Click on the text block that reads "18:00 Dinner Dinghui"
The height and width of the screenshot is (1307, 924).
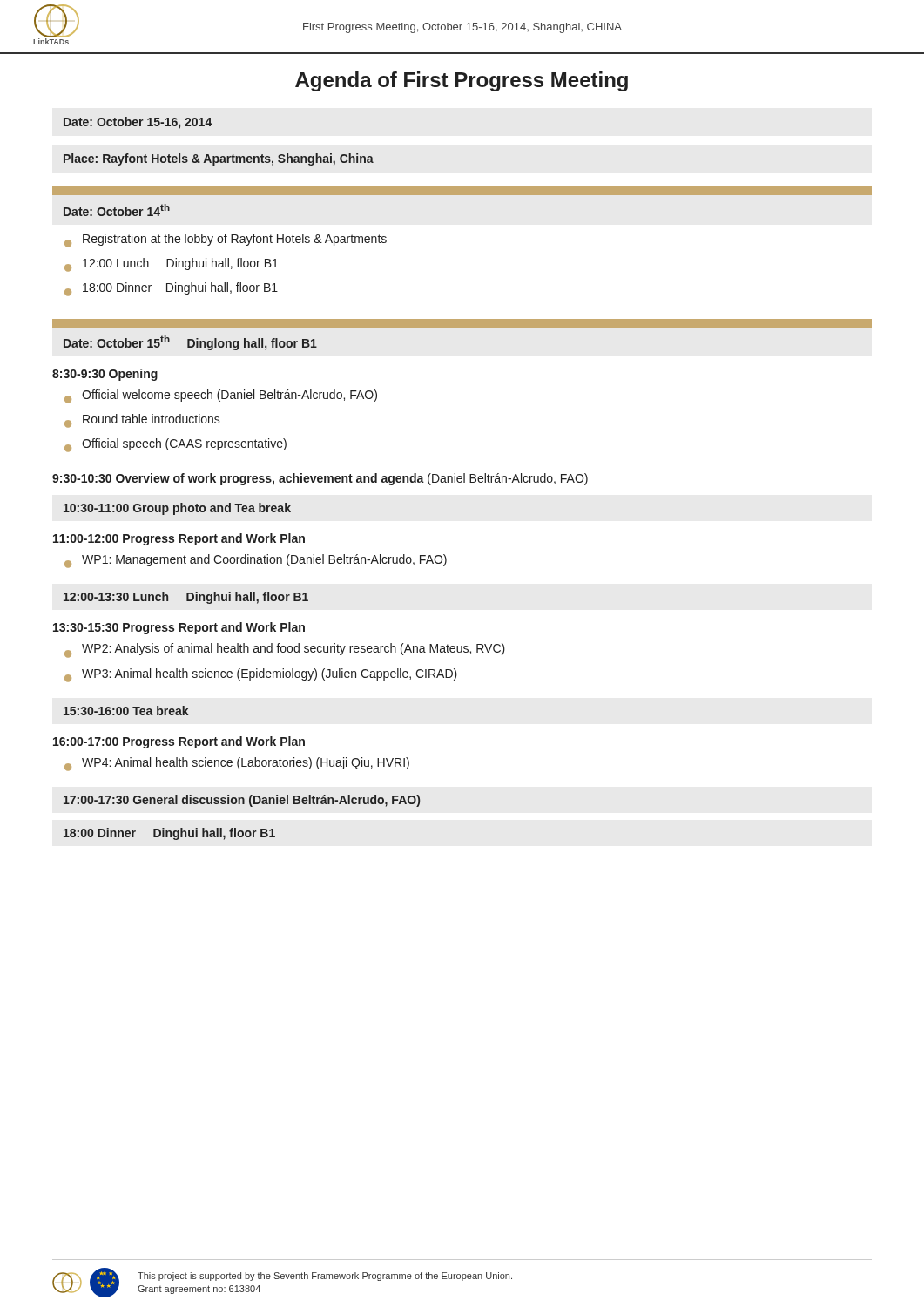click(x=169, y=833)
